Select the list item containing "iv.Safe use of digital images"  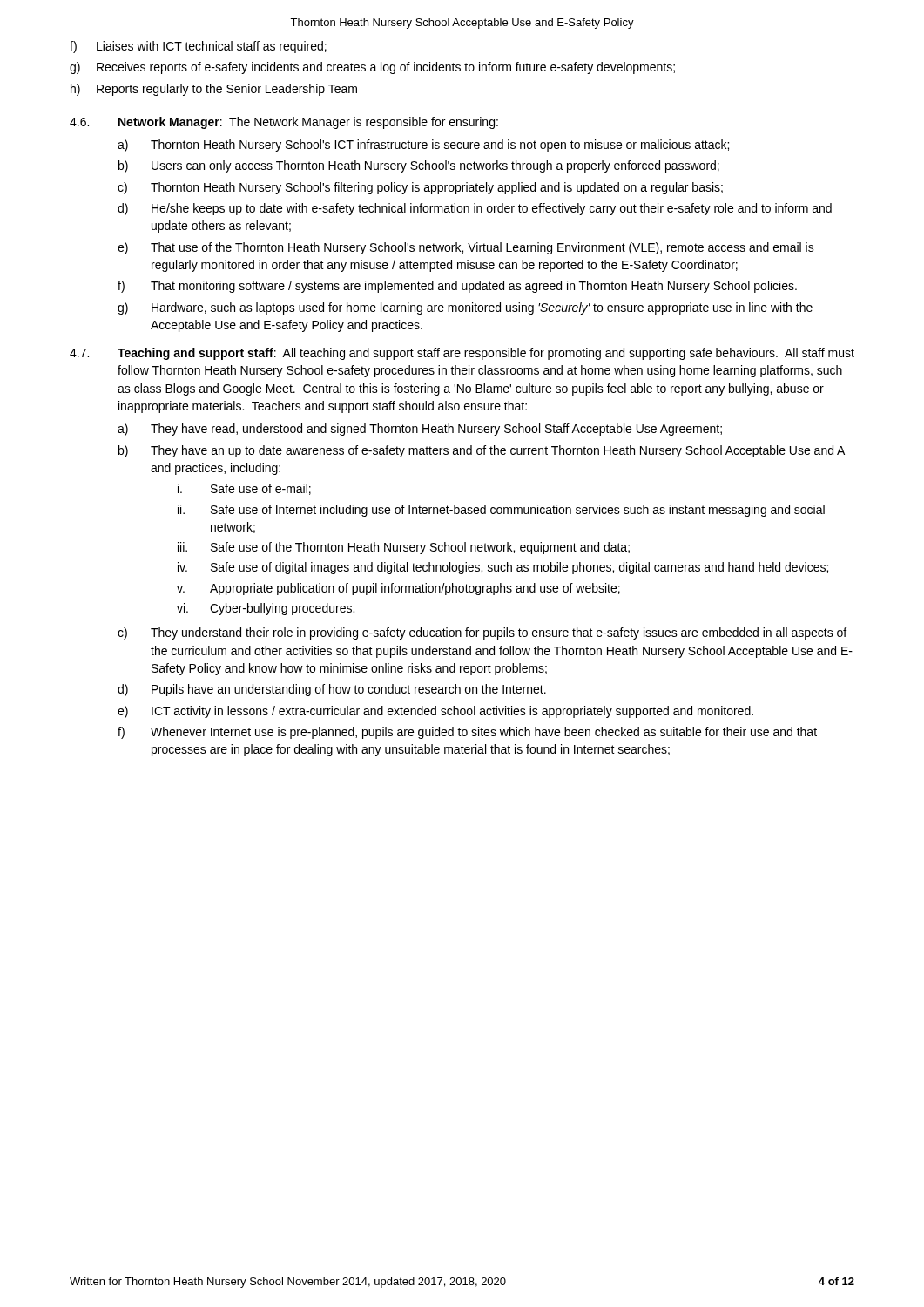point(503,568)
